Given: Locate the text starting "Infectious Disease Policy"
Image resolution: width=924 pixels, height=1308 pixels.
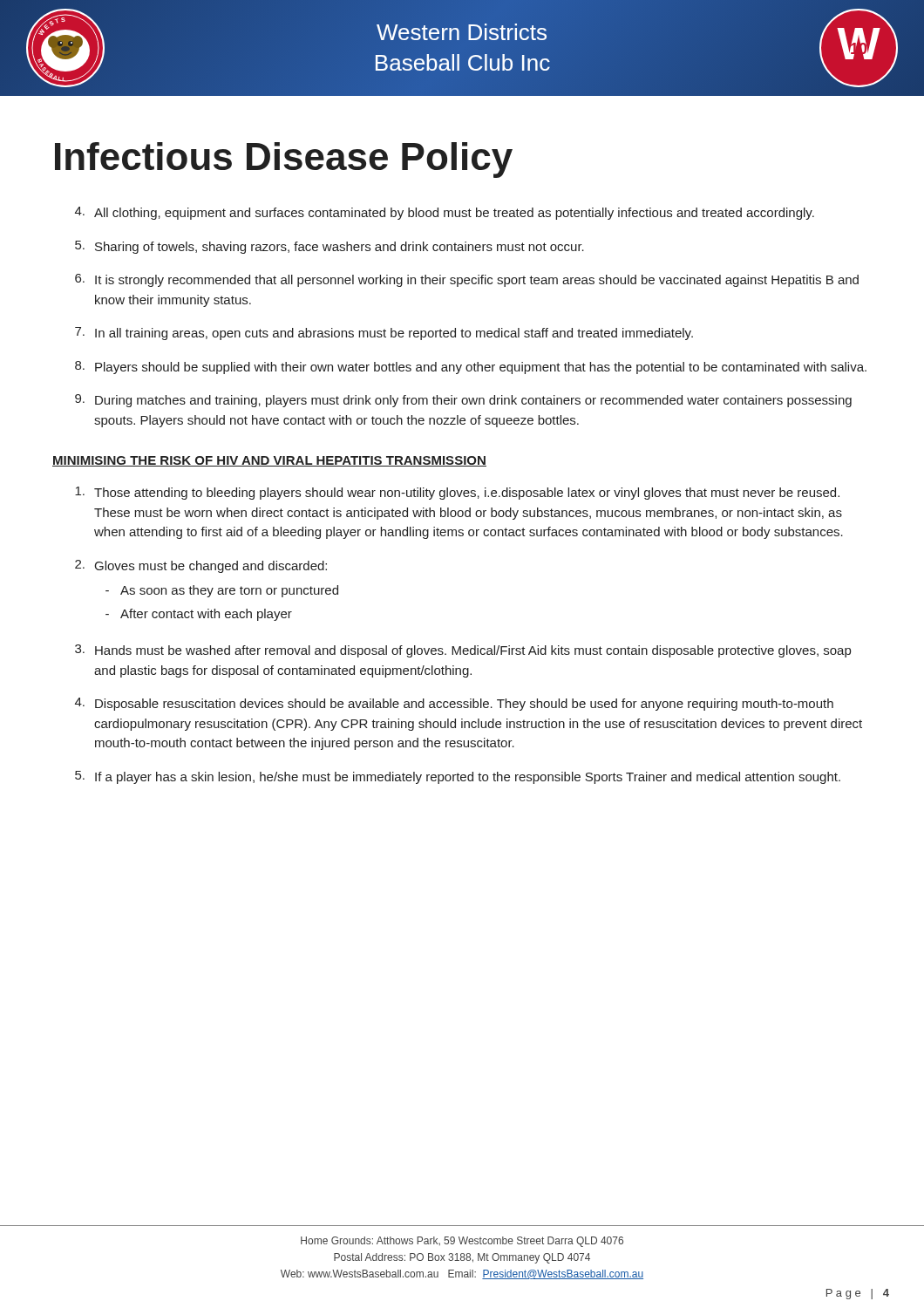Looking at the screenshot, I should (283, 157).
